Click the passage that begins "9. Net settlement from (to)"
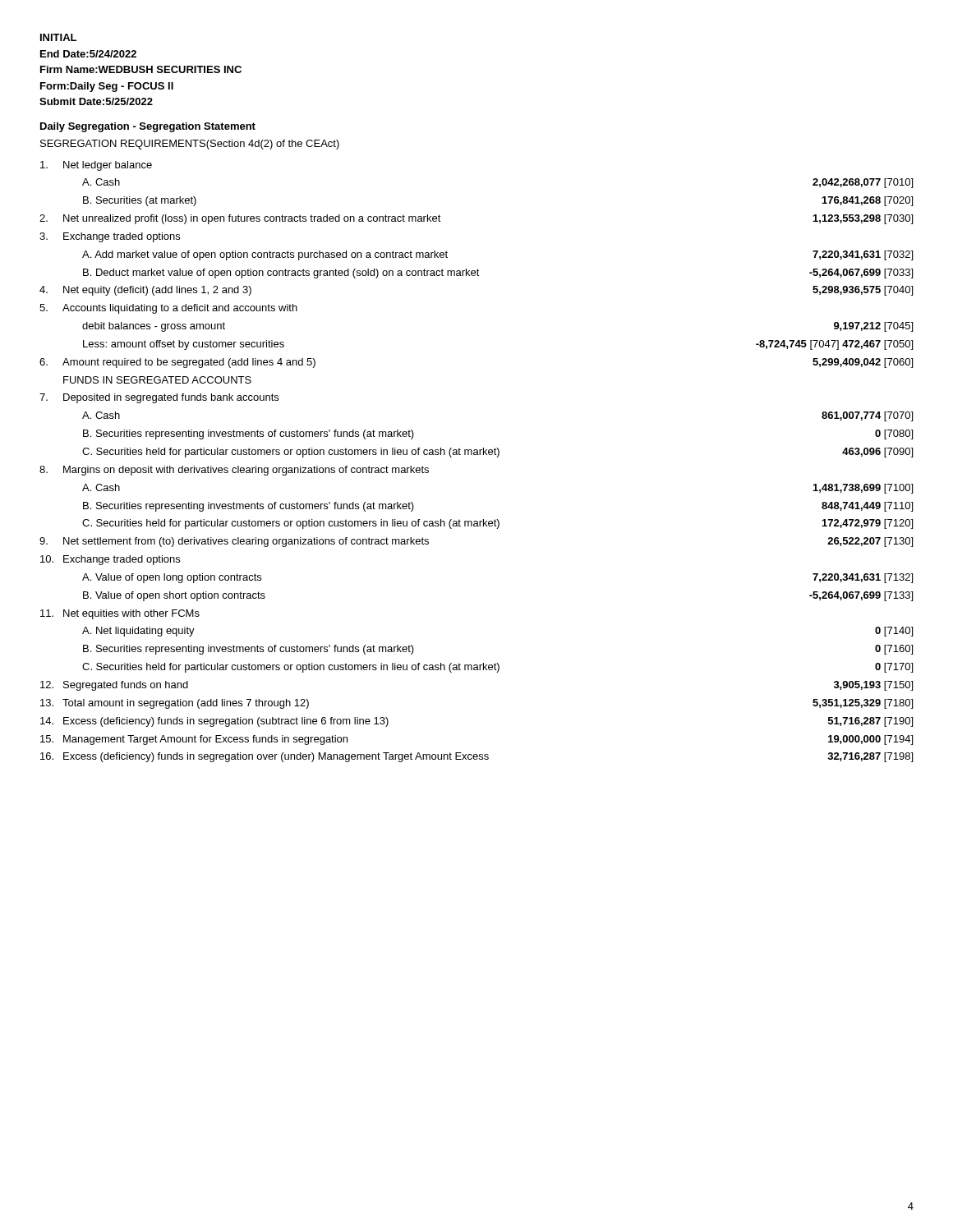The width and height of the screenshot is (953, 1232). 242,542
